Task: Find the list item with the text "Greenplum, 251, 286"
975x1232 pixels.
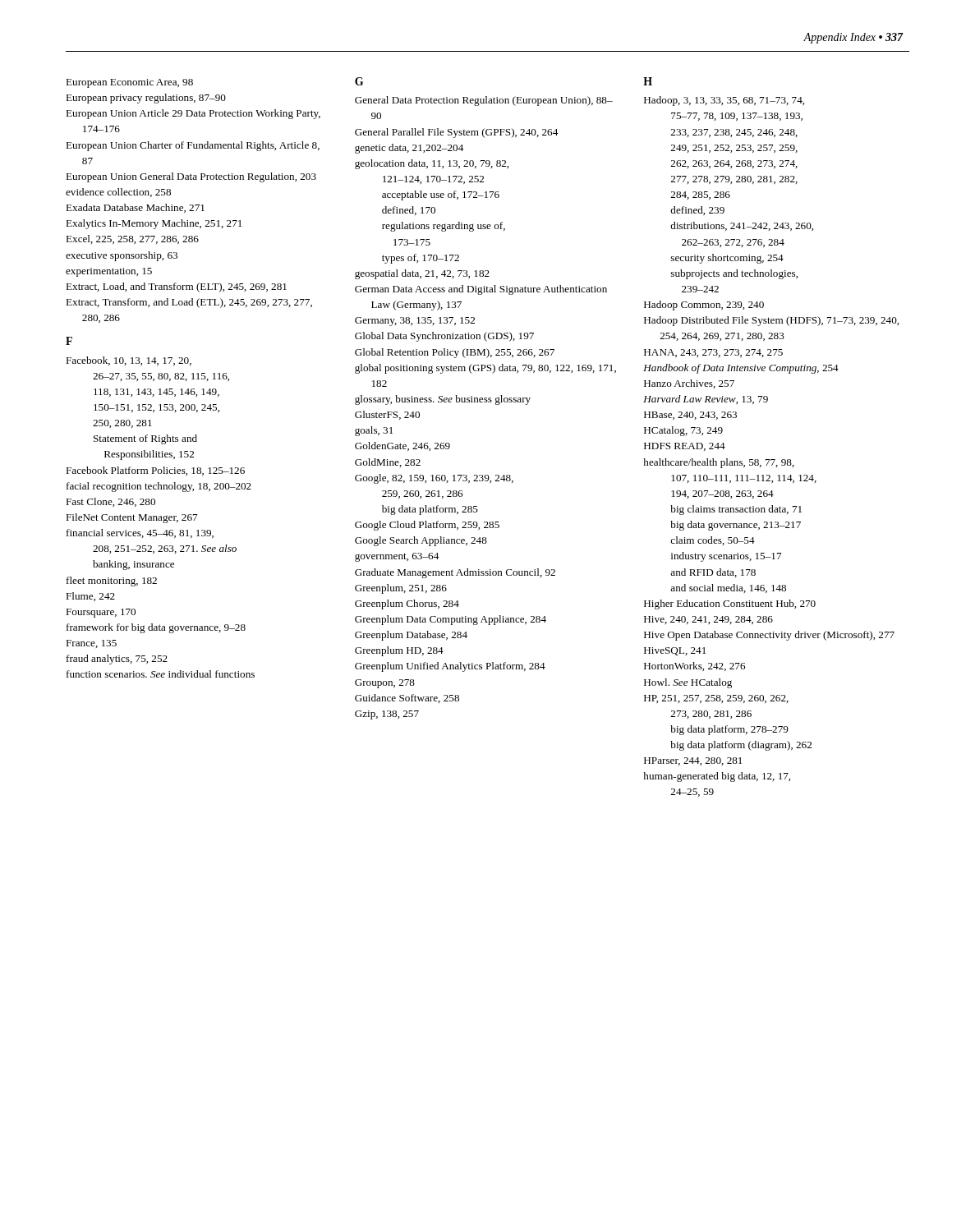Action: click(x=401, y=587)
